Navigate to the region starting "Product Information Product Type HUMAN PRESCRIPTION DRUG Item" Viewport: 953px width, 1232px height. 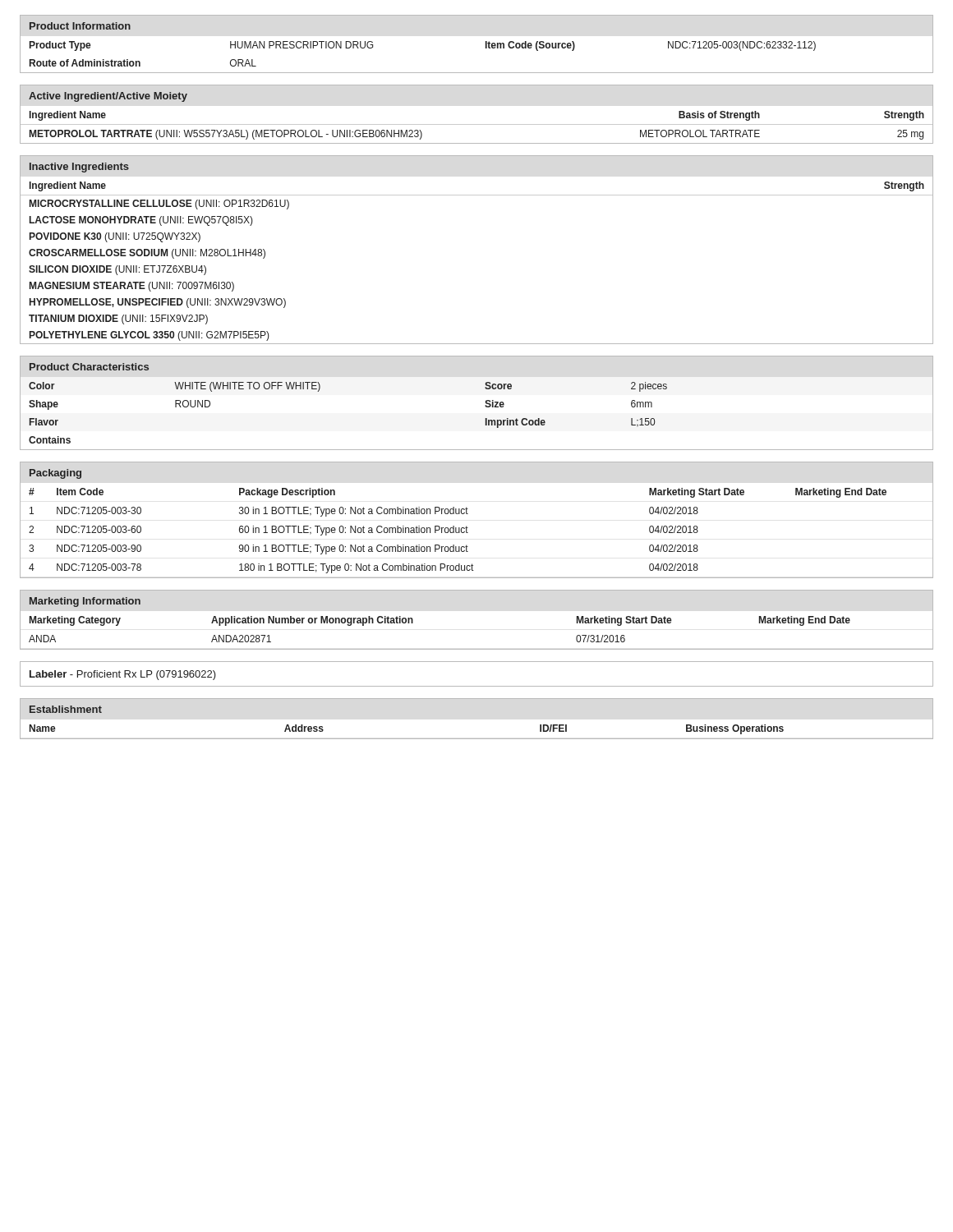click(x=476, y=44)
